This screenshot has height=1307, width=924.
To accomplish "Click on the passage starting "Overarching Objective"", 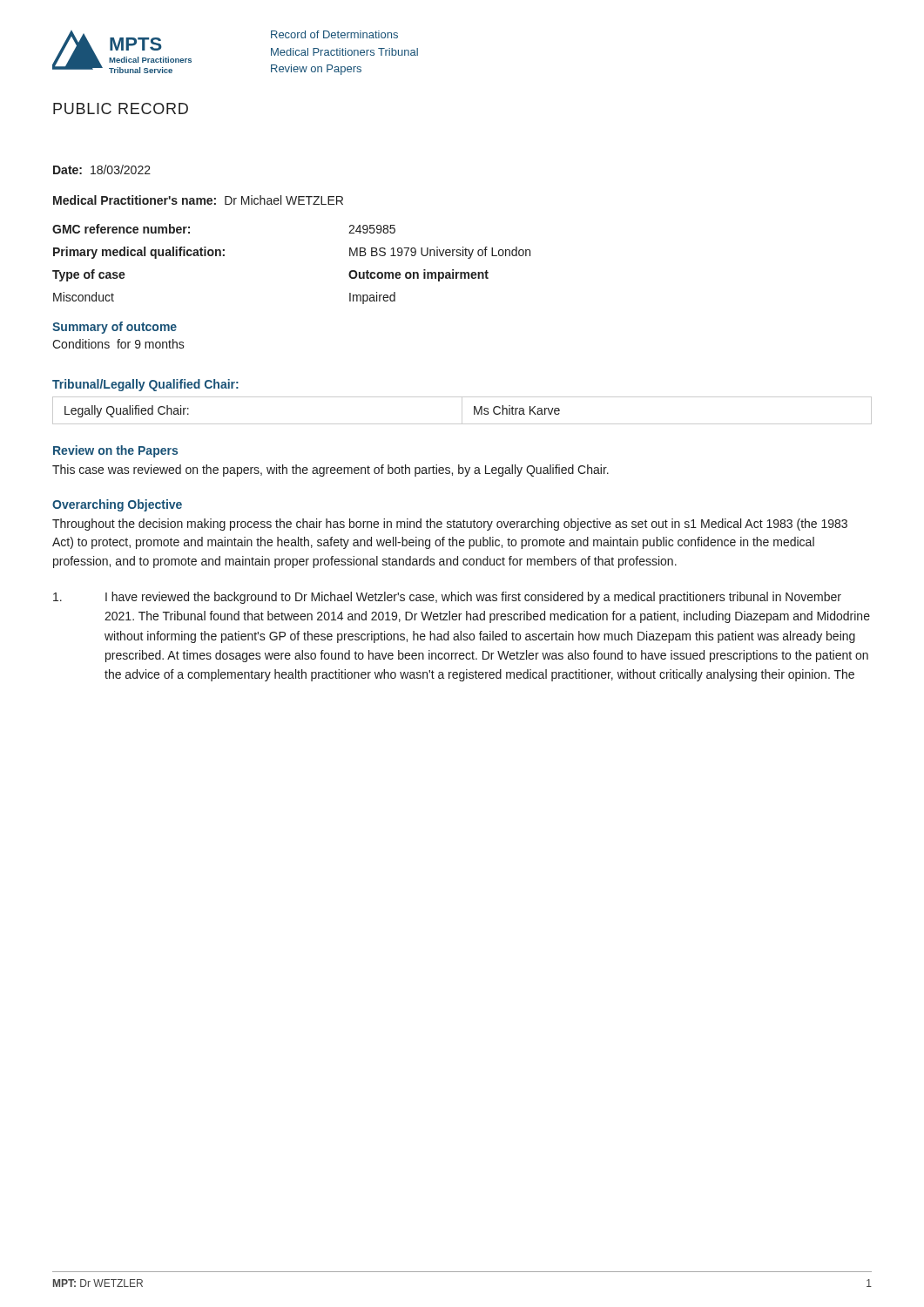I will pyautogui.click(x=117, y=504).
